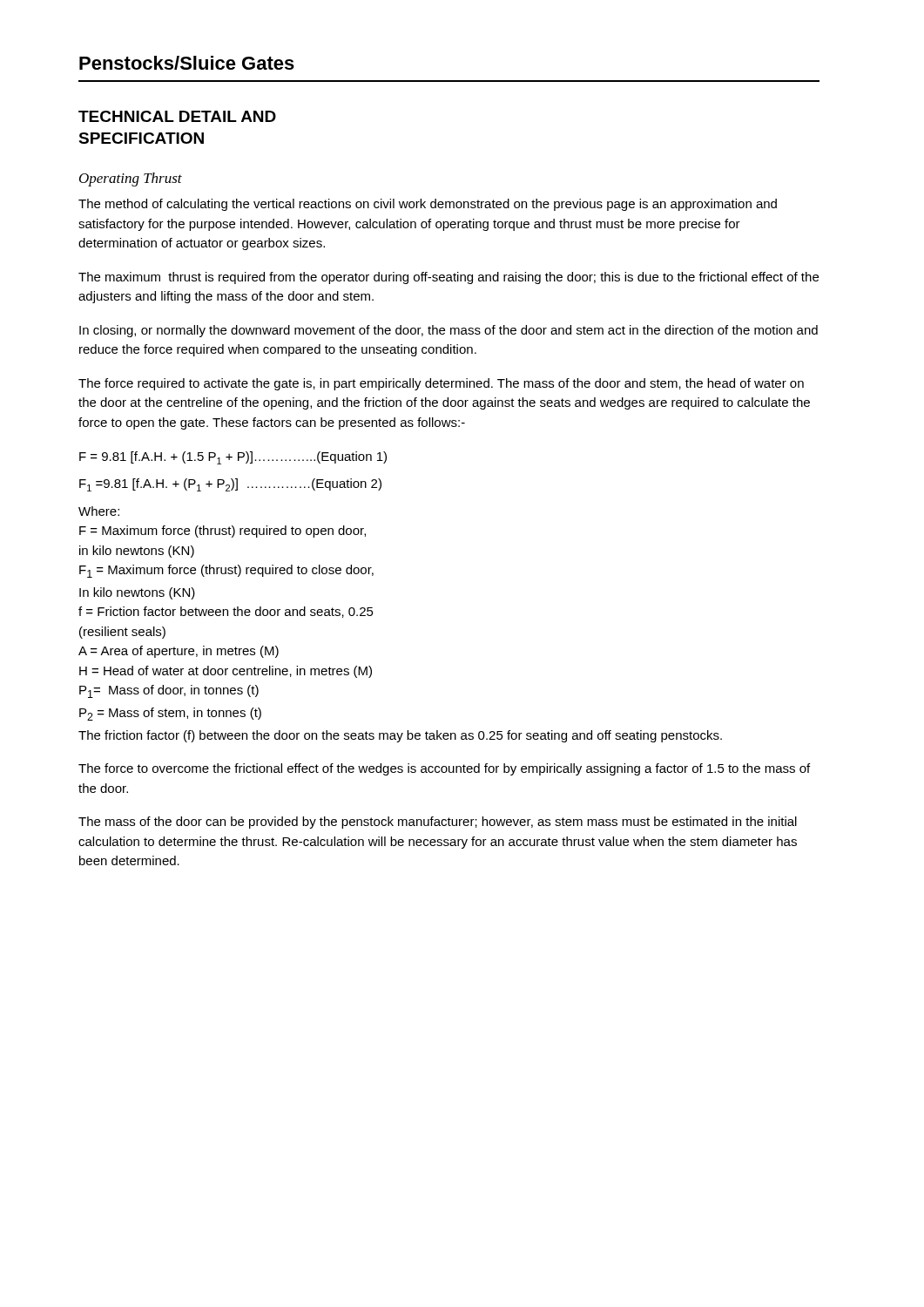
Task: Click on the text block that says "In closing, or normally the downward"
Action: pos(448,339)
